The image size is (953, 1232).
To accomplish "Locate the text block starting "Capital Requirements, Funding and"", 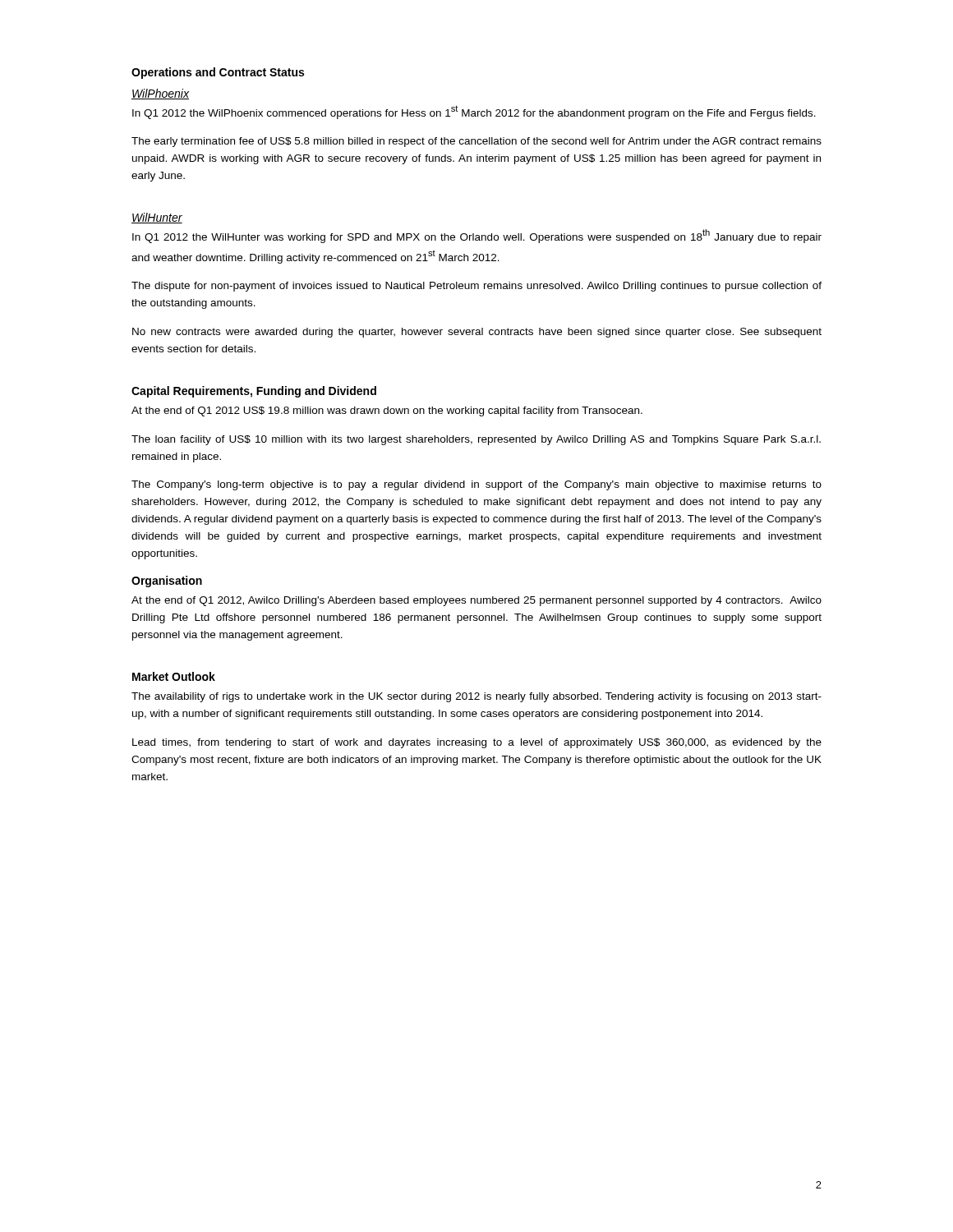I will (254, 391).
